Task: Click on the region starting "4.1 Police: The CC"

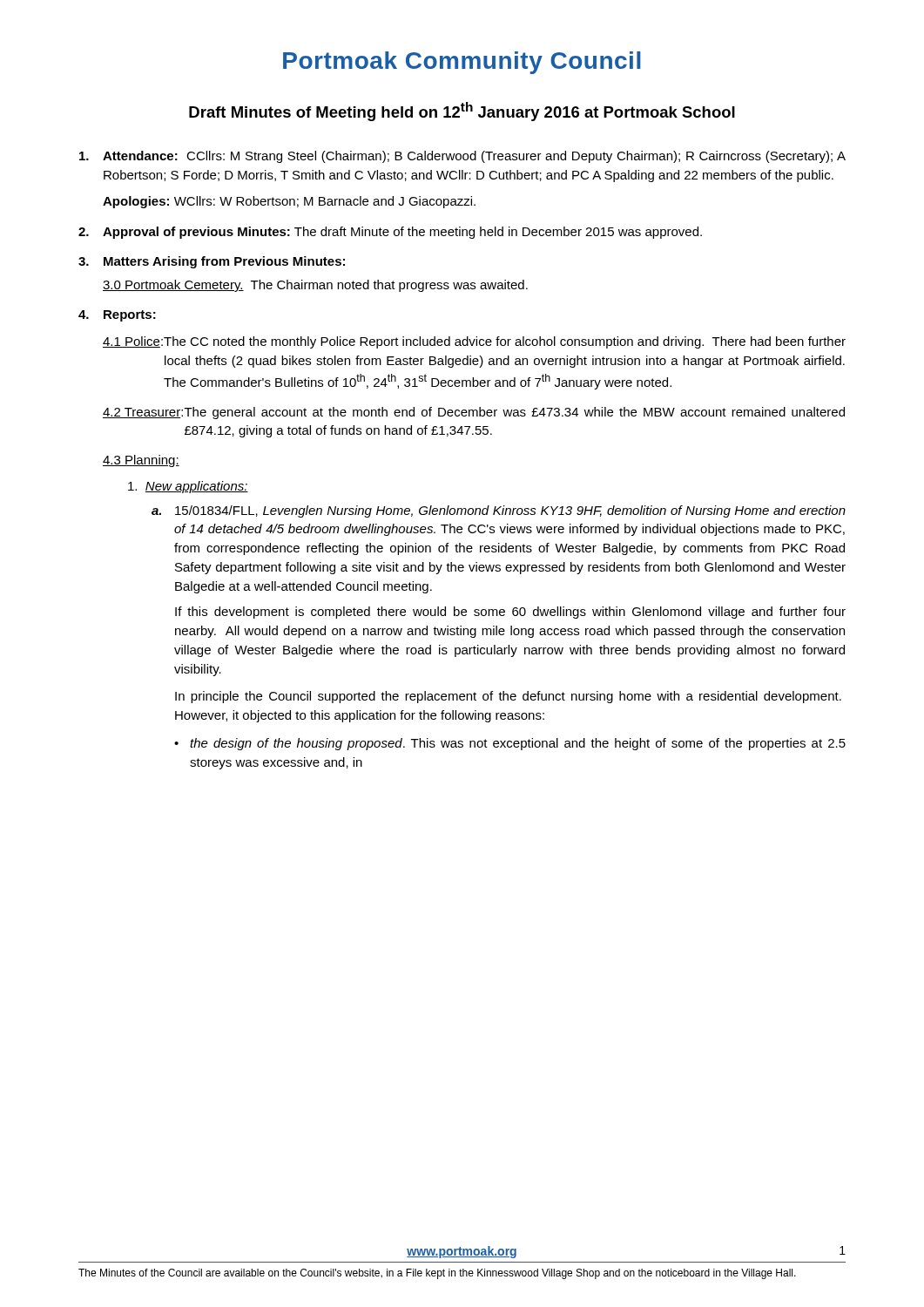Action: pyautogui.click(x=474, y=362)
